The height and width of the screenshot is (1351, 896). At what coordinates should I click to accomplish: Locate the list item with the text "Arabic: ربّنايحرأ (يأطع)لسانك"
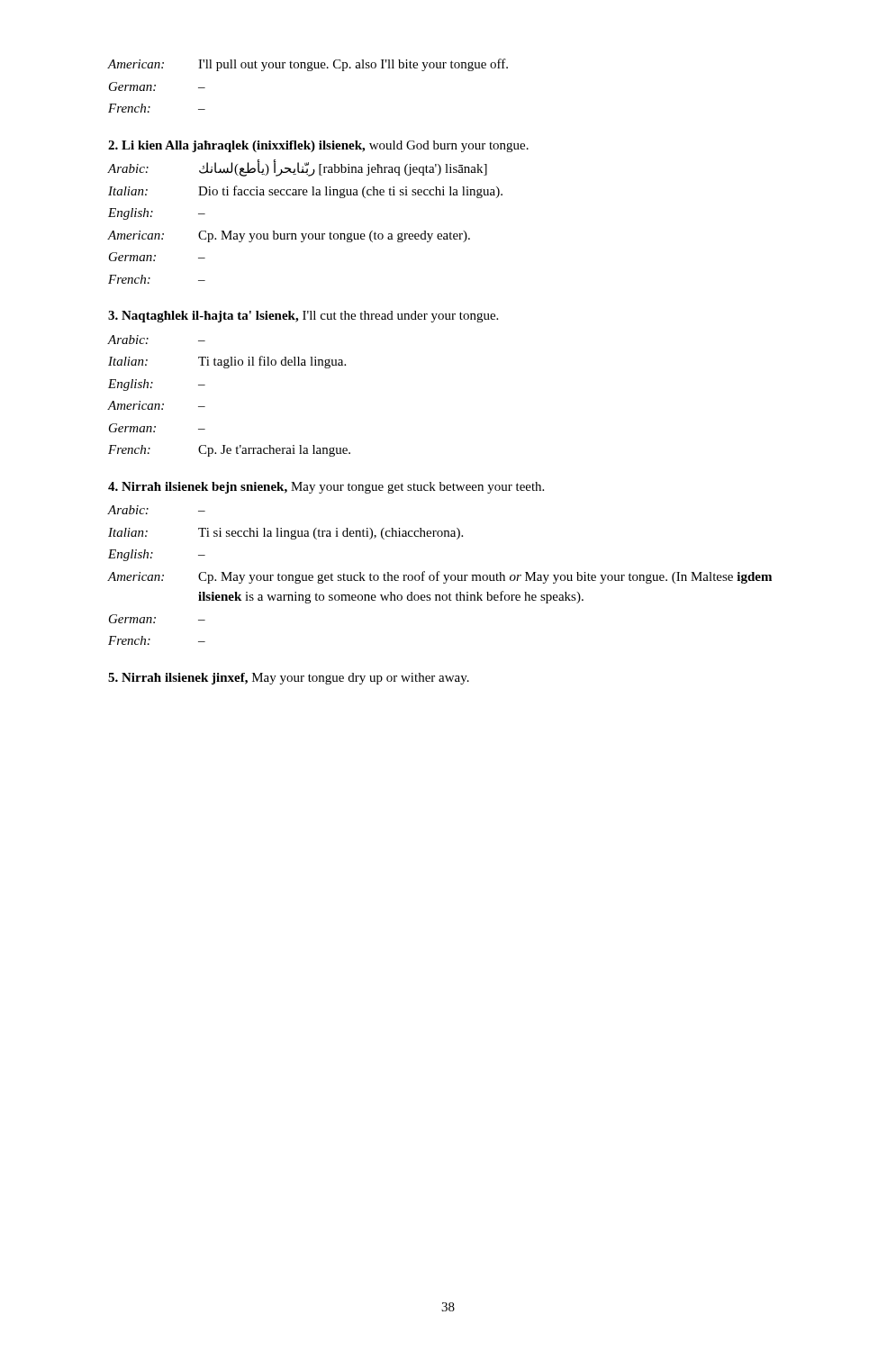[448, 169]
